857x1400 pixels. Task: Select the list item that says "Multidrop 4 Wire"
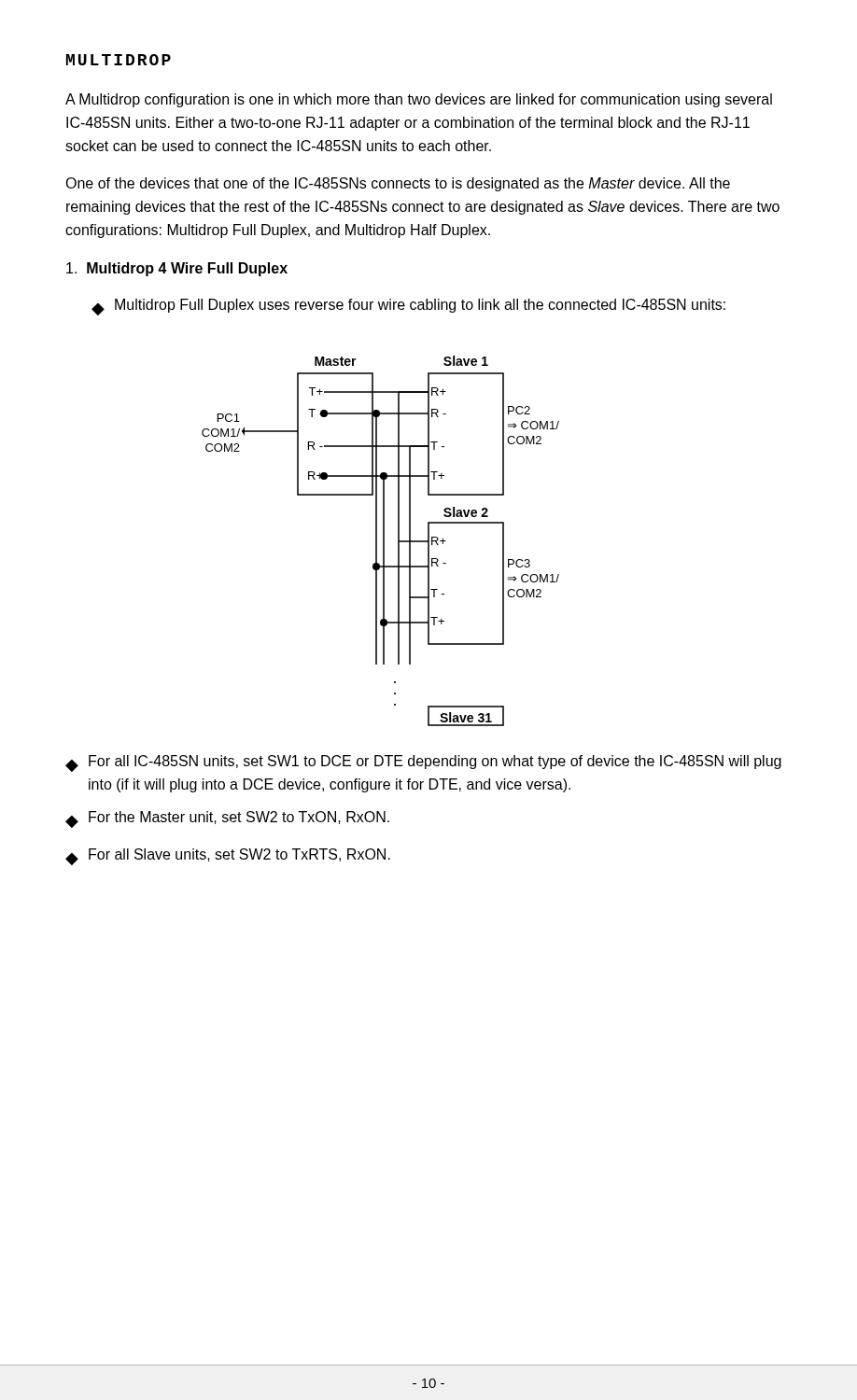(x=176, y=268)
